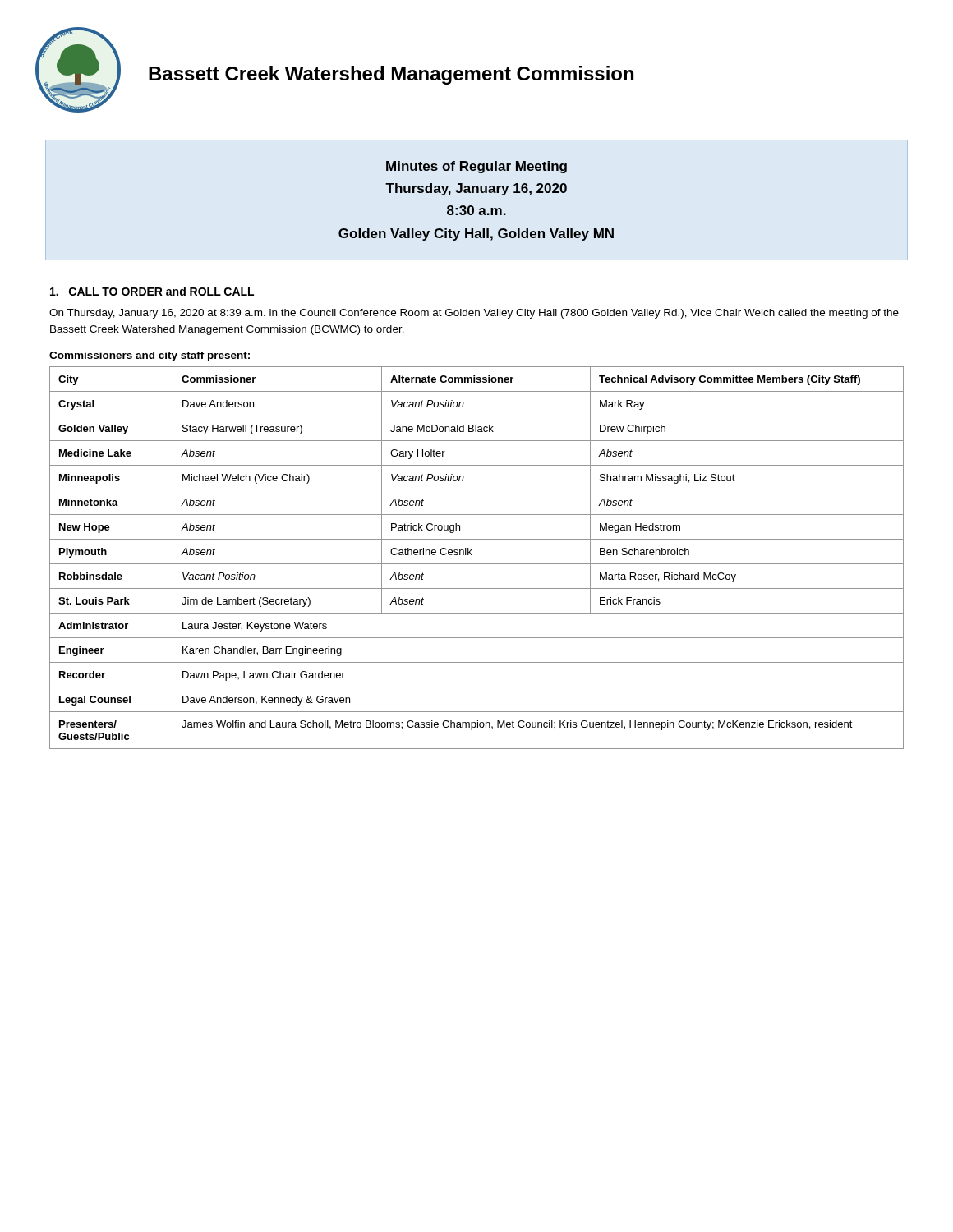Navigate to the text starting "On Thursday, January 16,"
Image resolution: width=953 pixels, height=1232 pixels.
(x=474, y=321)
